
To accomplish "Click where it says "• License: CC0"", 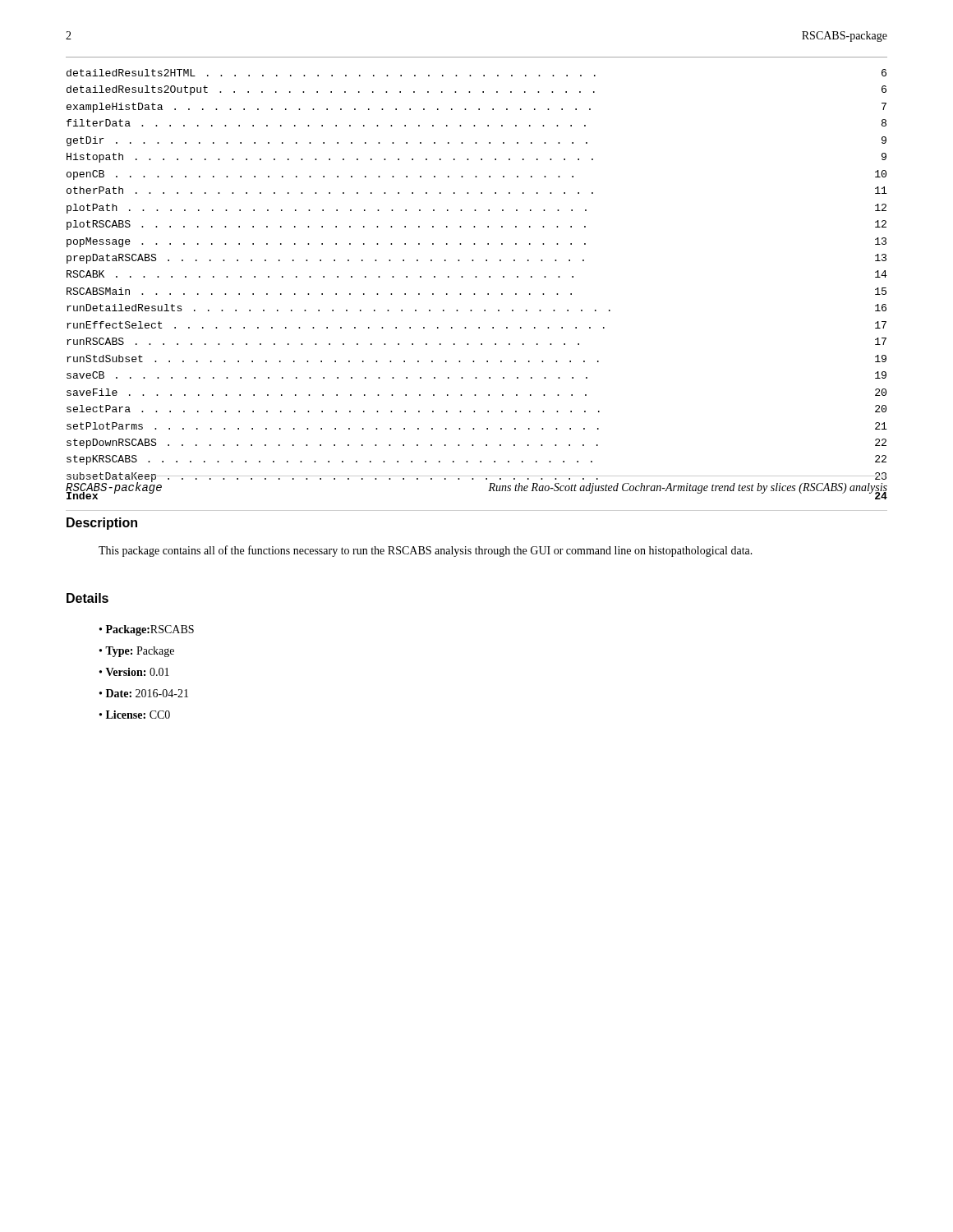I will coord(134,715).
